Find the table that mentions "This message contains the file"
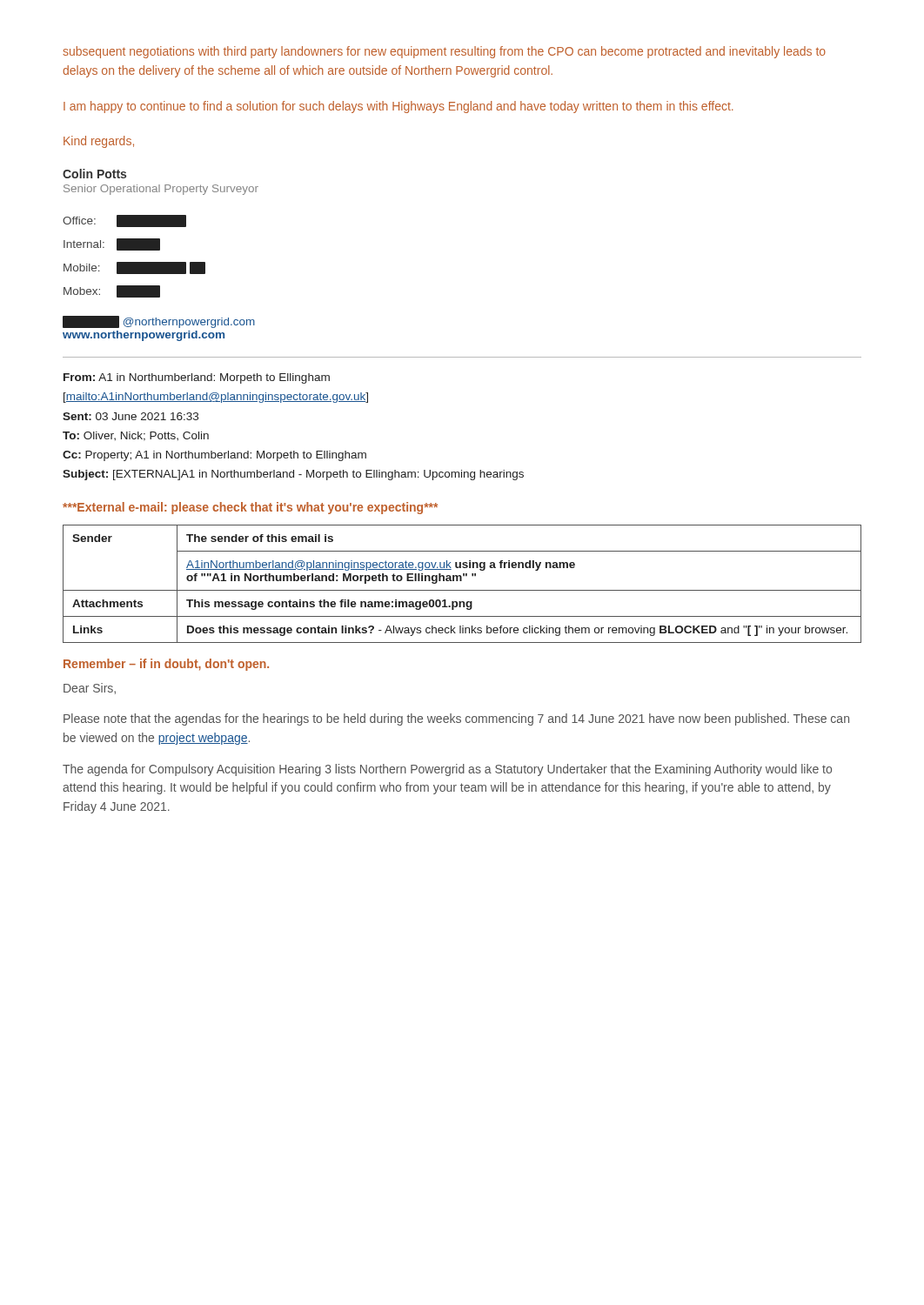Viewport: 924px width, 1305px height. click(462, 583)
